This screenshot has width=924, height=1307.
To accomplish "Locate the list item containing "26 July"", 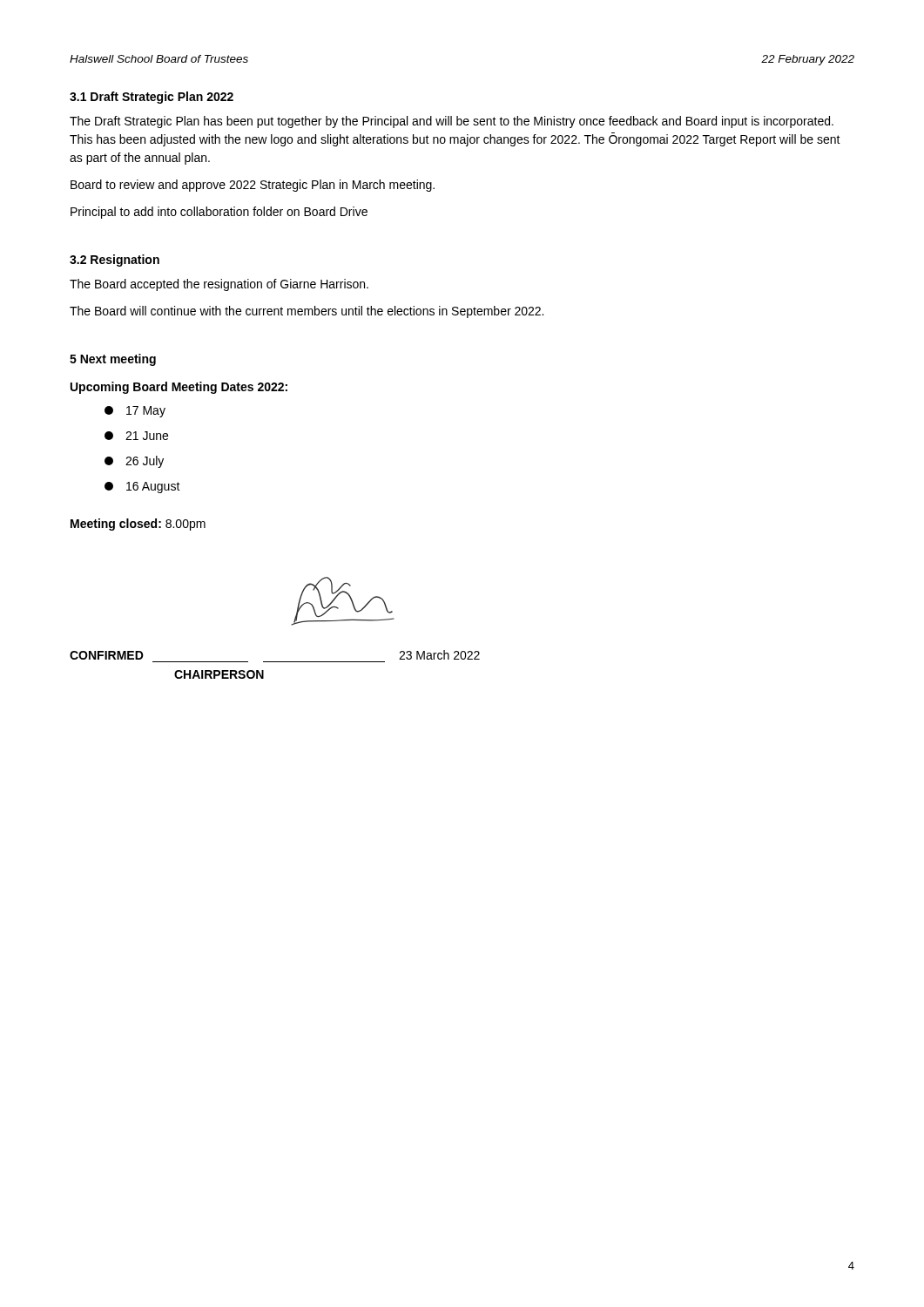I will click(134, 461).
